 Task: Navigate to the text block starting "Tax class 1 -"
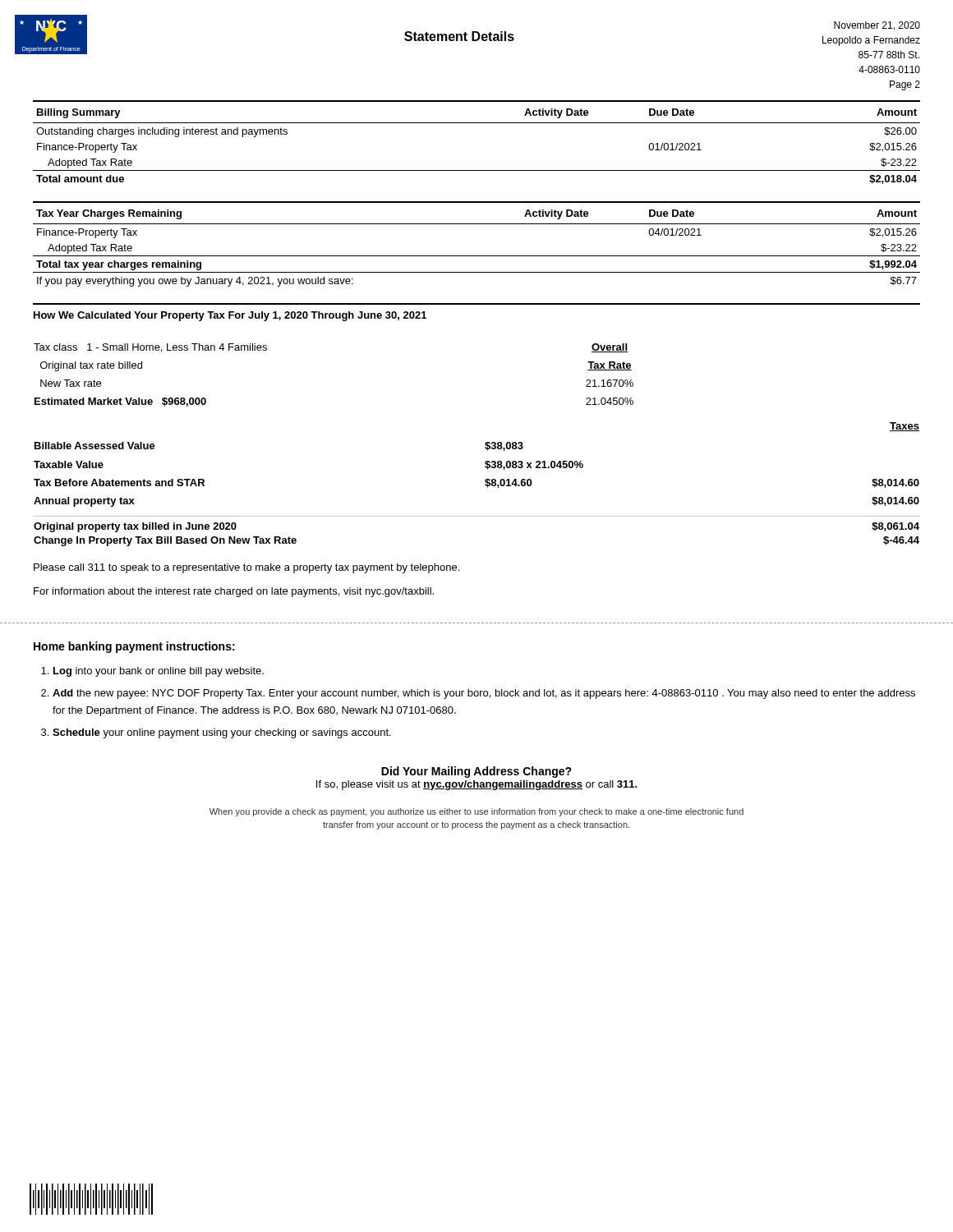[55, 348]
